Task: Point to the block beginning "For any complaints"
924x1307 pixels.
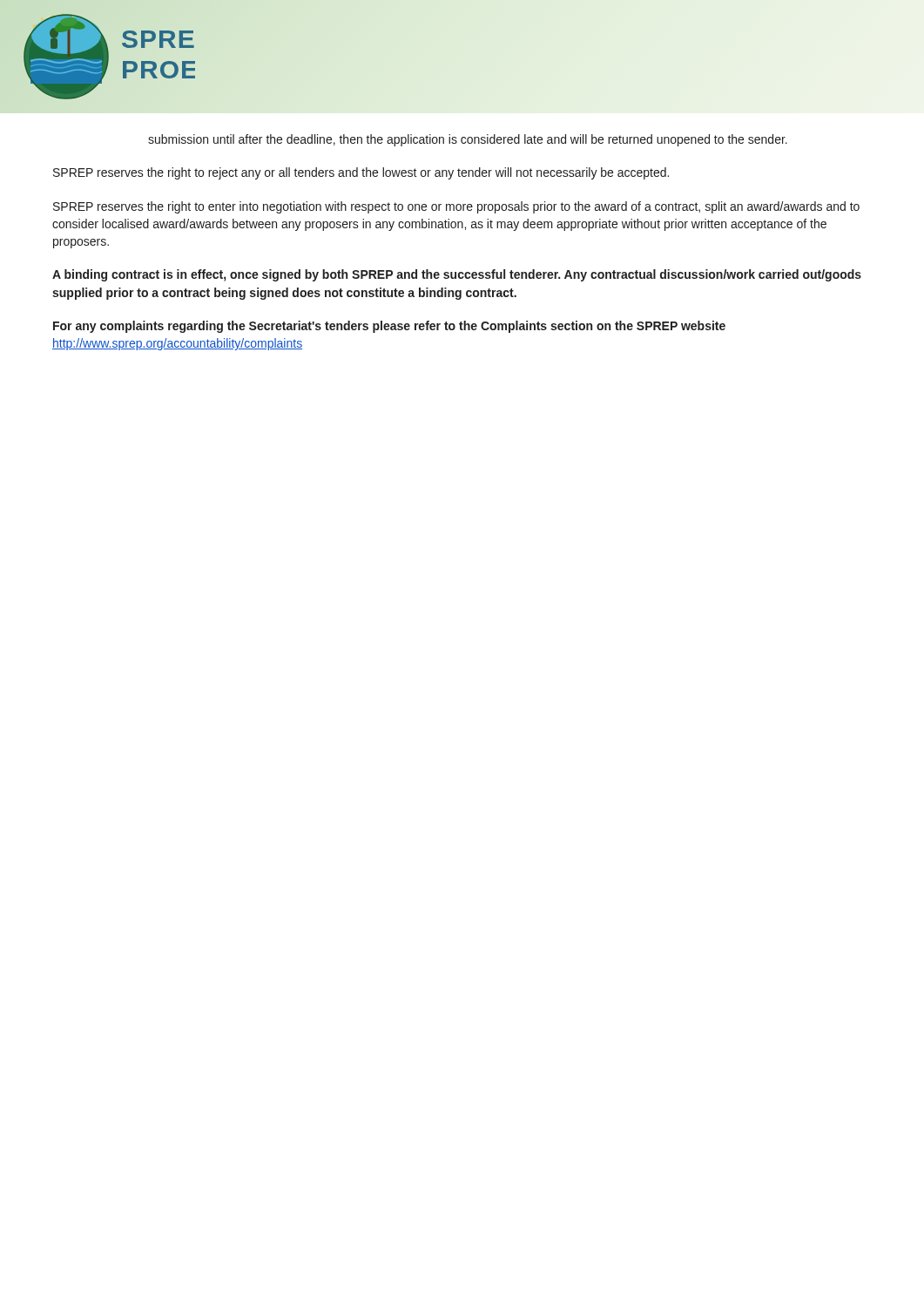Action: [x=389, y=335]
